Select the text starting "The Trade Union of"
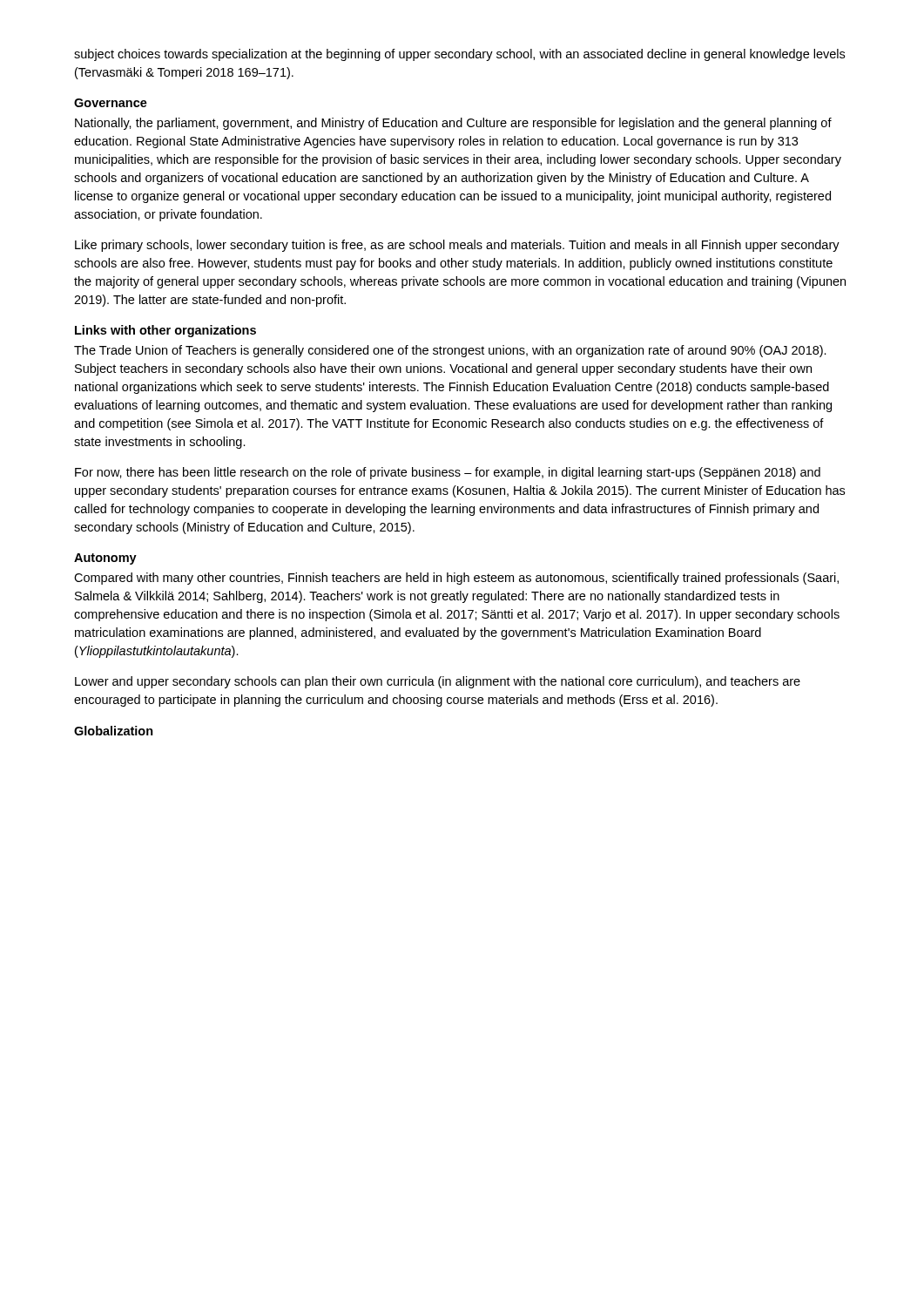The height and width of the screenshot is (1307, 924). point(462,397)
